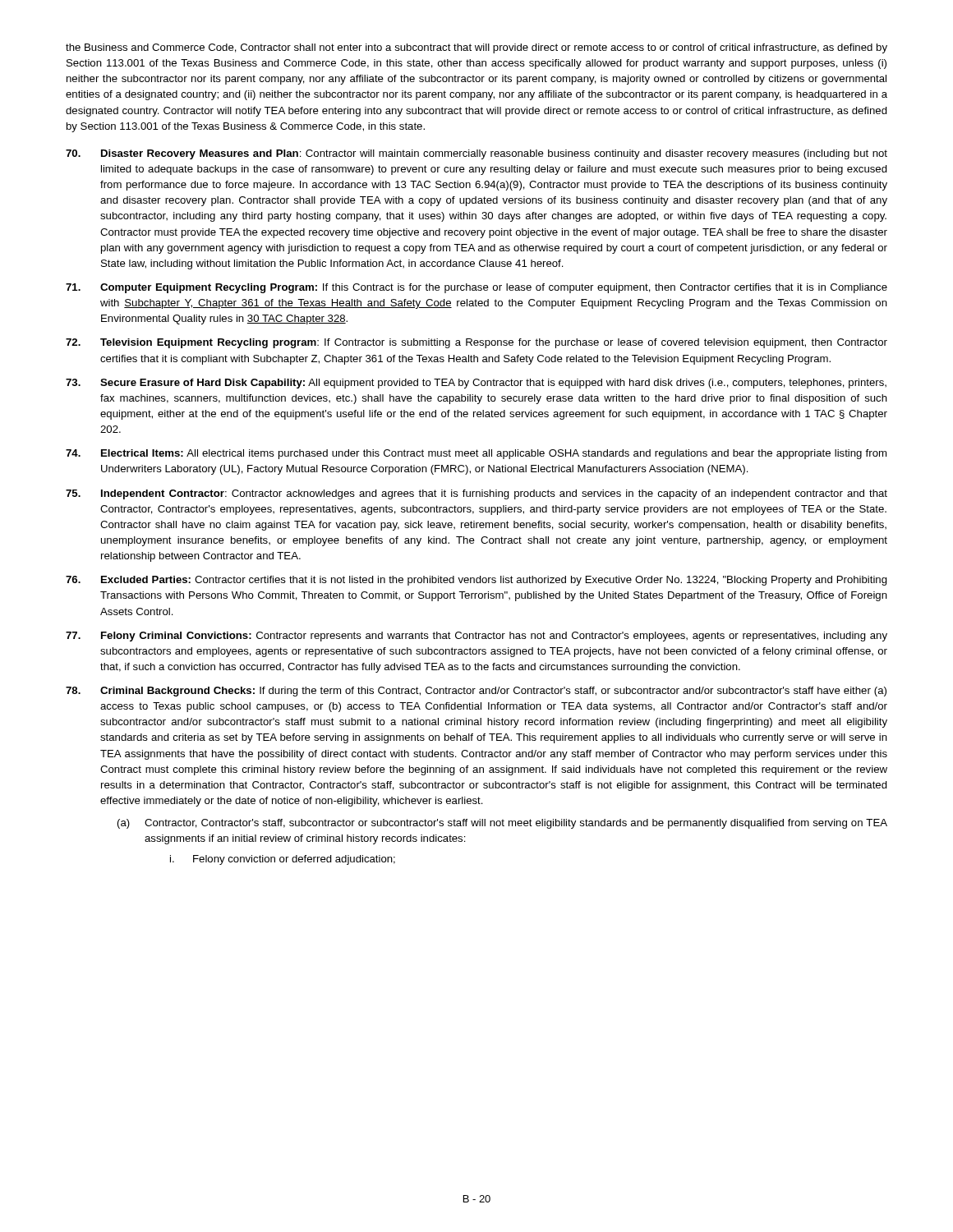Viewport: 953px width, 1232px height.
Task: Locate the text block starting "75. Independent Contractor: Contractor acknowledges and"
Action: click(476, 524)
